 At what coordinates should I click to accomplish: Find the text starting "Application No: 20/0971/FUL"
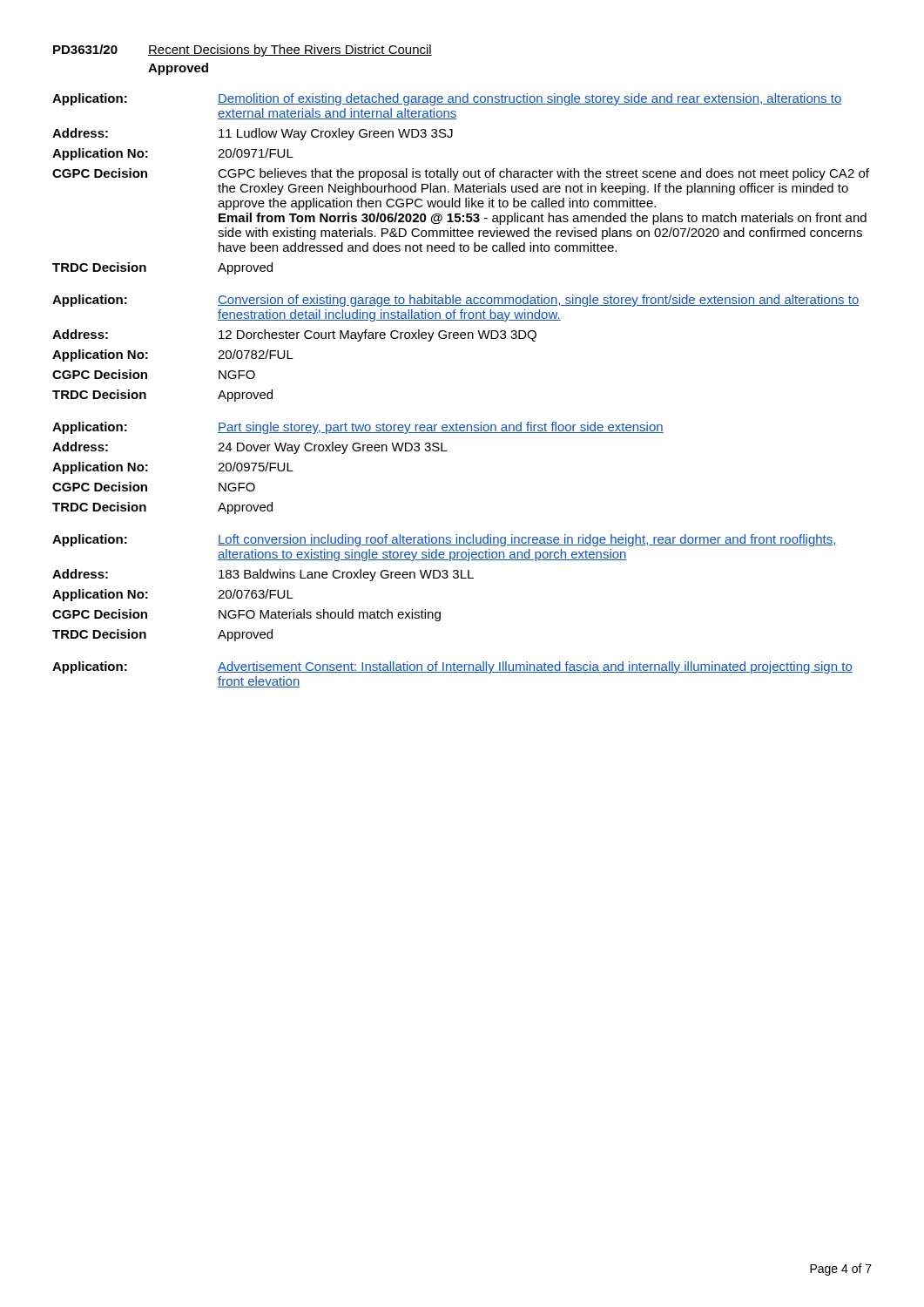pyautogui.click(x=94, y=154)
